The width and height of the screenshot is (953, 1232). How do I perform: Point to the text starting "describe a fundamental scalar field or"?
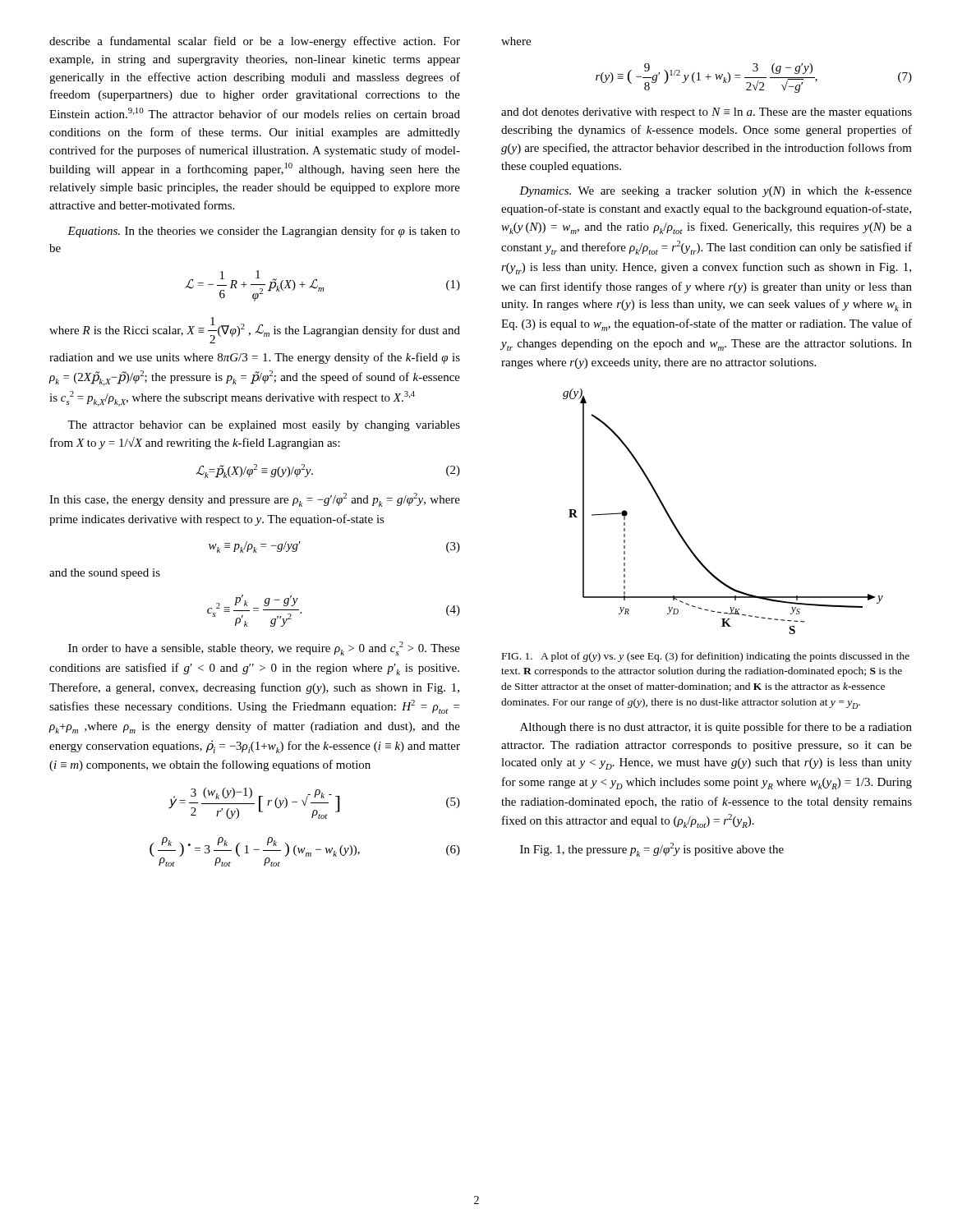tap(255, 145)
